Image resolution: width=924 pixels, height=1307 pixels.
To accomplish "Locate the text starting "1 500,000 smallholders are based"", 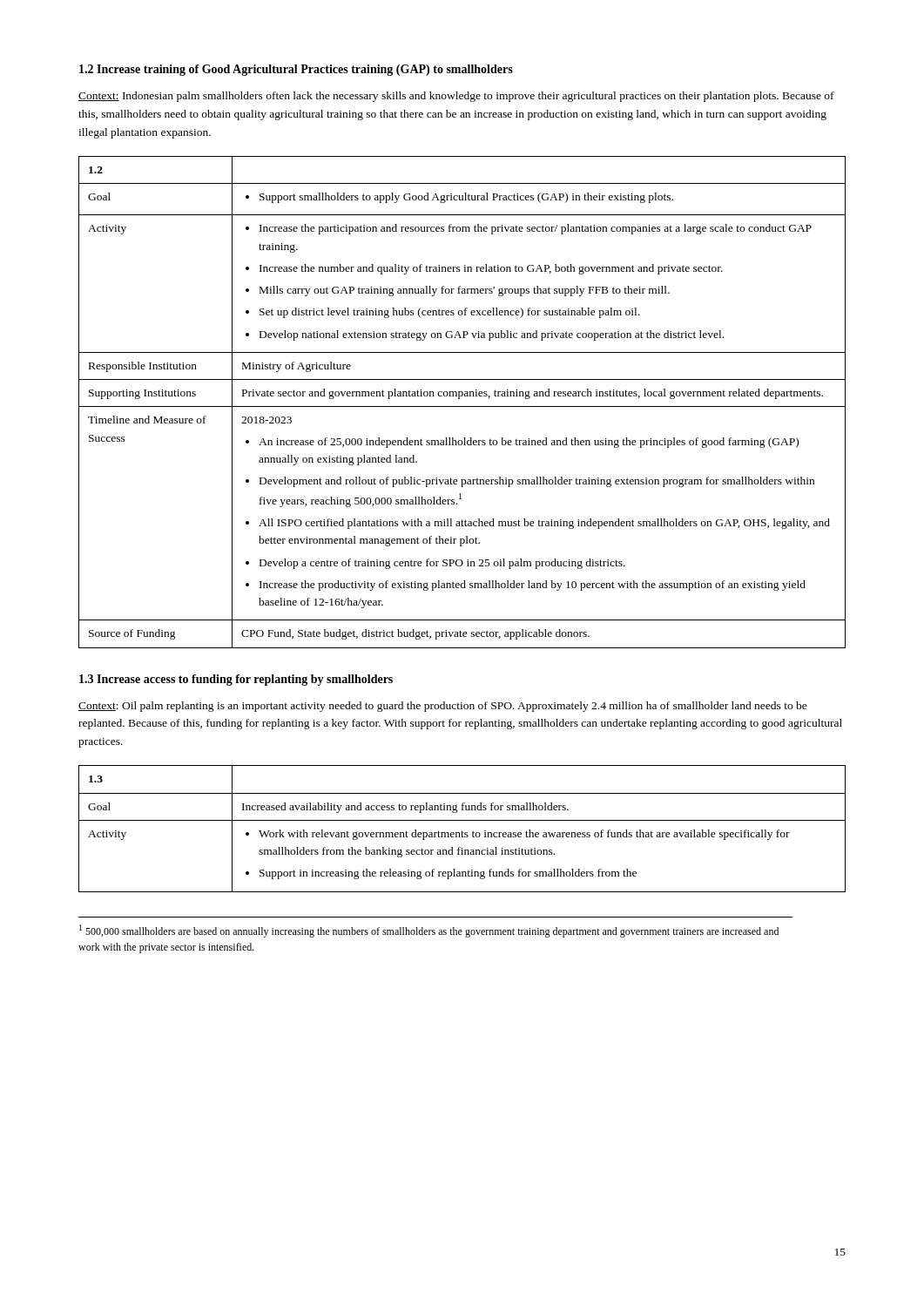I will click(x=429, y=938).
